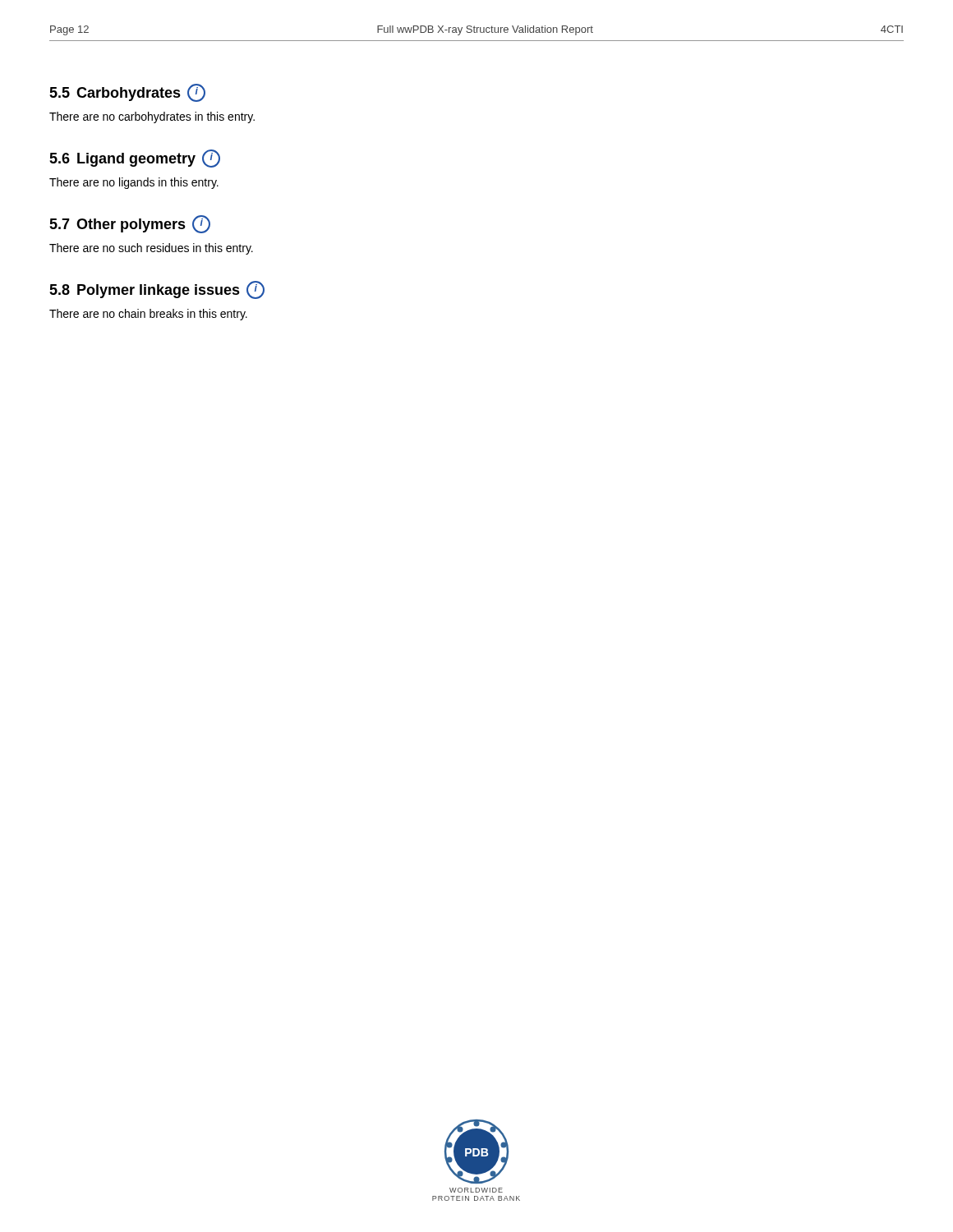The image size is (953, 1232).
Task: Where does it say "5.5 Carbohydrates i"?
Action: point(127,93)
